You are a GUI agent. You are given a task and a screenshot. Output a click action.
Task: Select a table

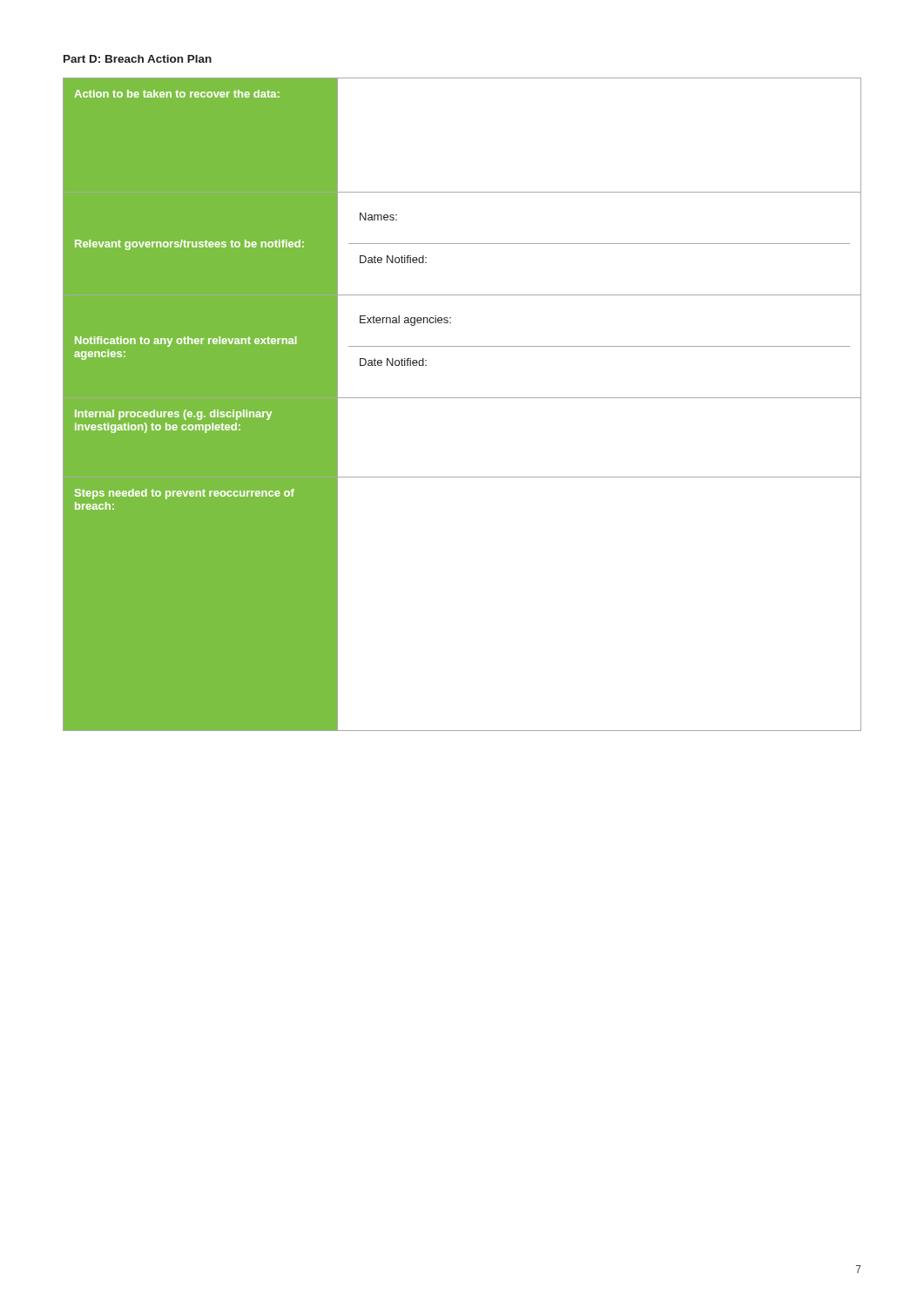tap(462, 404)
